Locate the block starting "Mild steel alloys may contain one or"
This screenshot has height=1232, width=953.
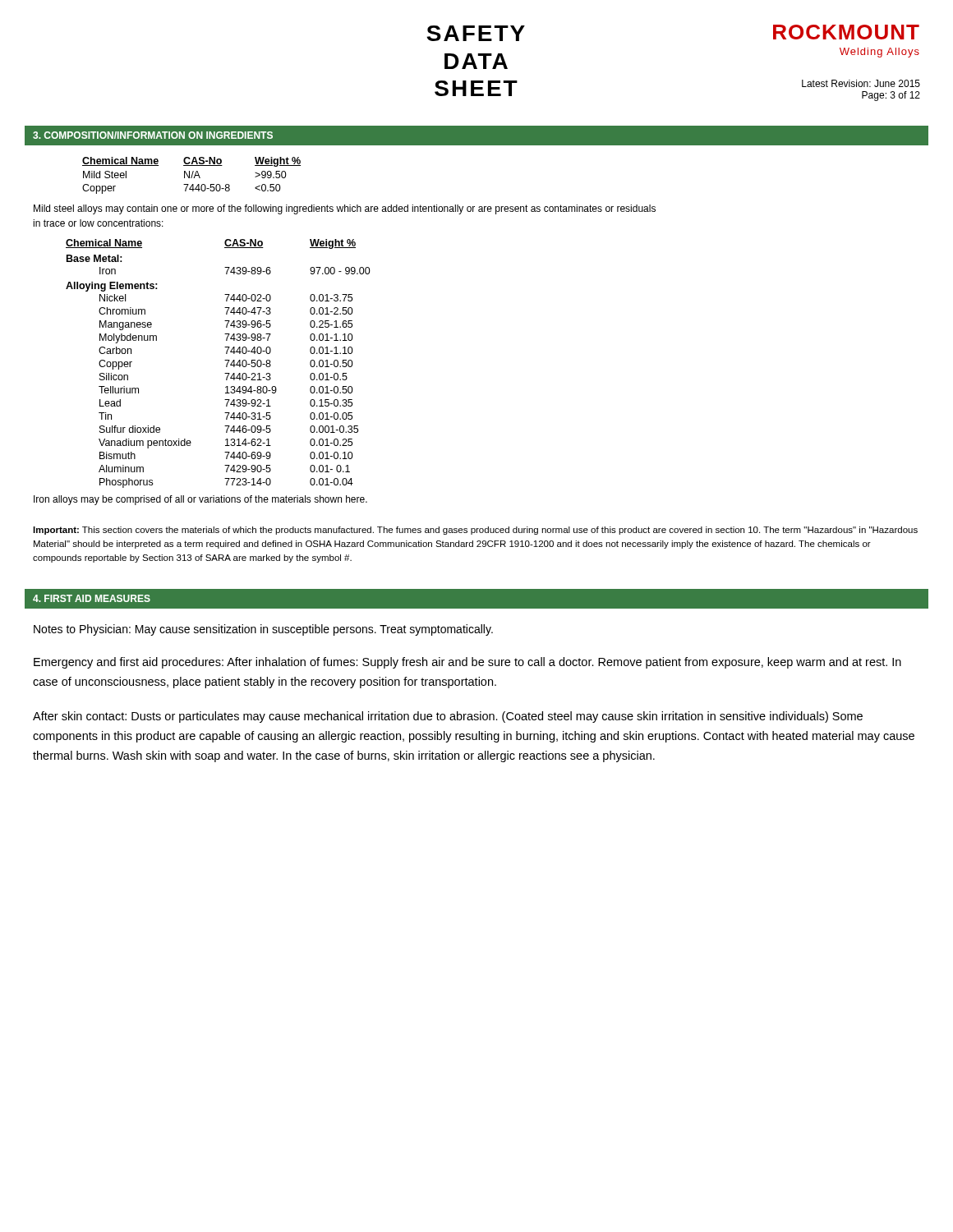[x=344, y=216]
